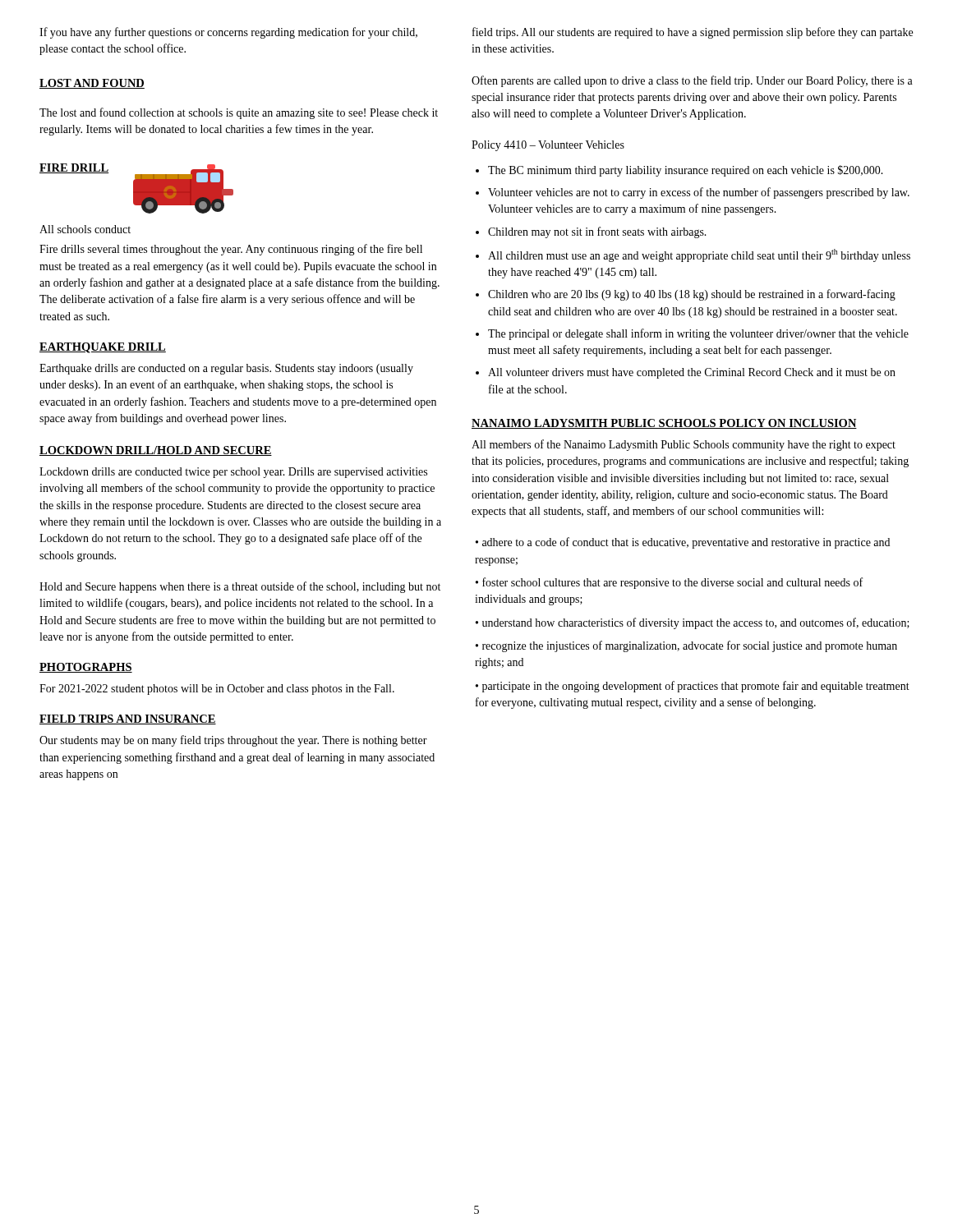953x1232 pixels.
Task: Navigate to the text block starting "Our students may"
Action: pos(241,758)
